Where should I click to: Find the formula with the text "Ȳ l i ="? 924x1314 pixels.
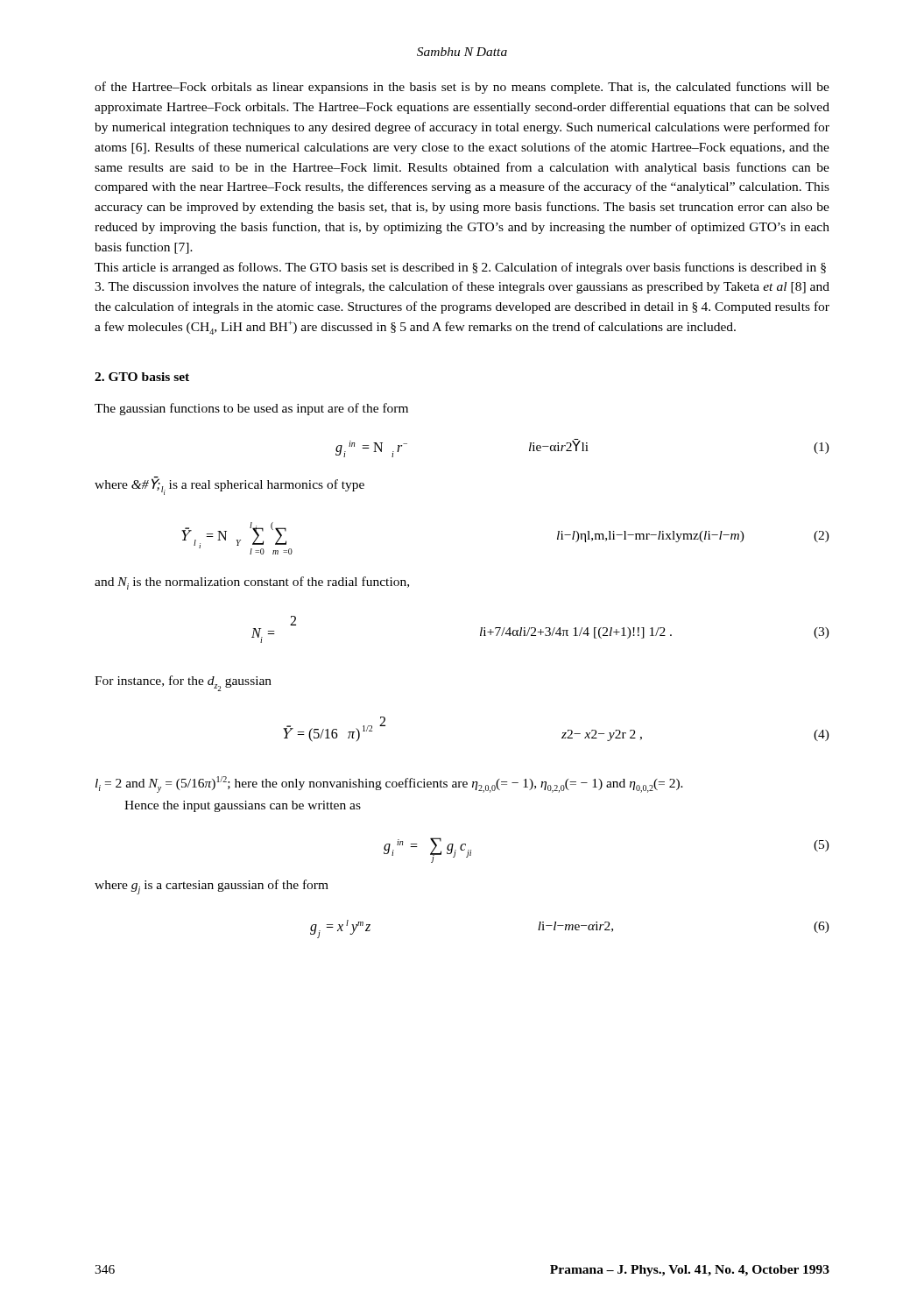click(x=257, y=538)
